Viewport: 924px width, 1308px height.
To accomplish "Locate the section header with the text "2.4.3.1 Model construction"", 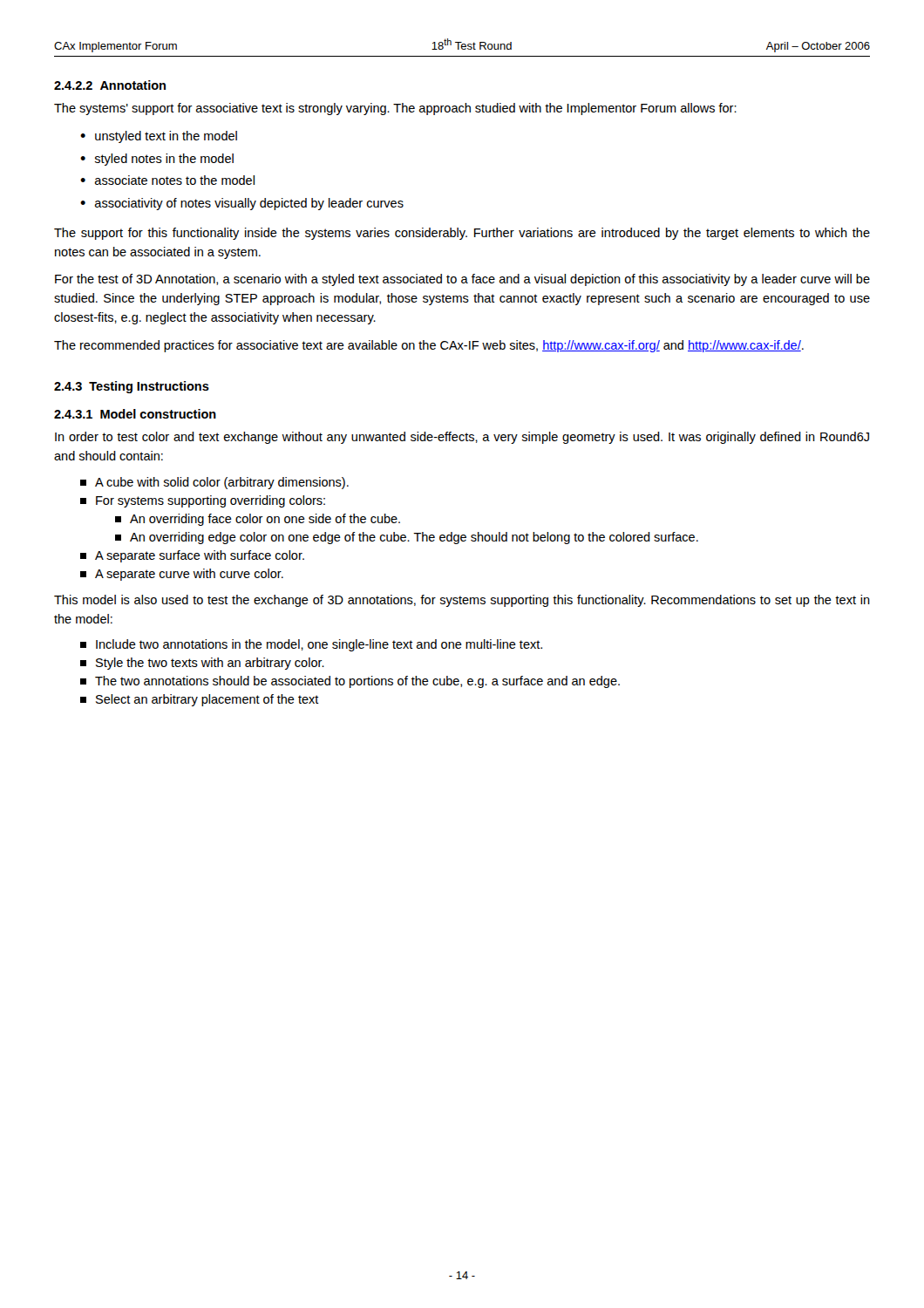I will coord(135,414).
